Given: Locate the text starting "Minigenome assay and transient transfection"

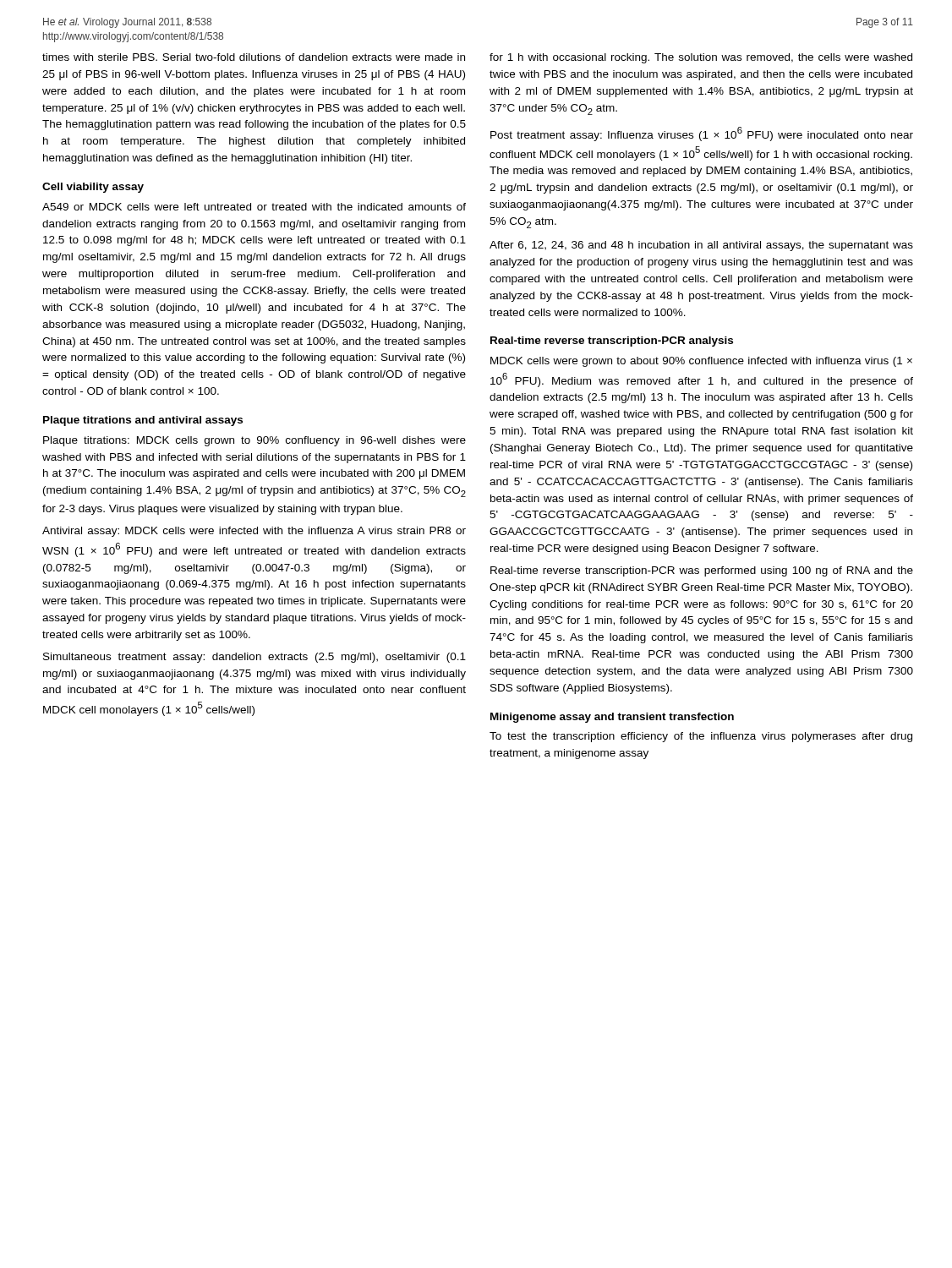Looking at the screenshot, I should click(612, 716).
